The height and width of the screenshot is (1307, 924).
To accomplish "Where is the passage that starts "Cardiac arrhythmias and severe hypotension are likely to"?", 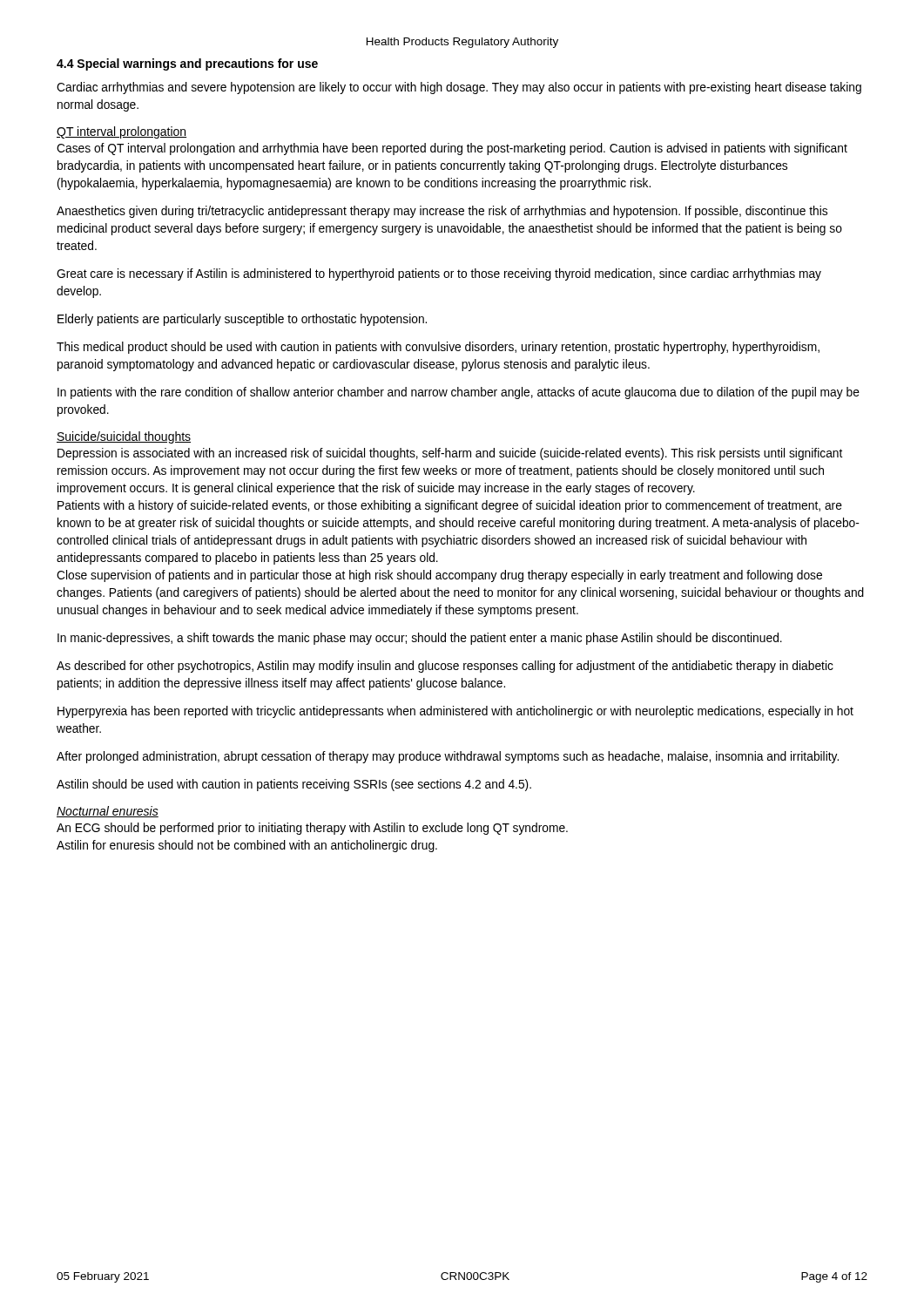I will tap(459, 96).
